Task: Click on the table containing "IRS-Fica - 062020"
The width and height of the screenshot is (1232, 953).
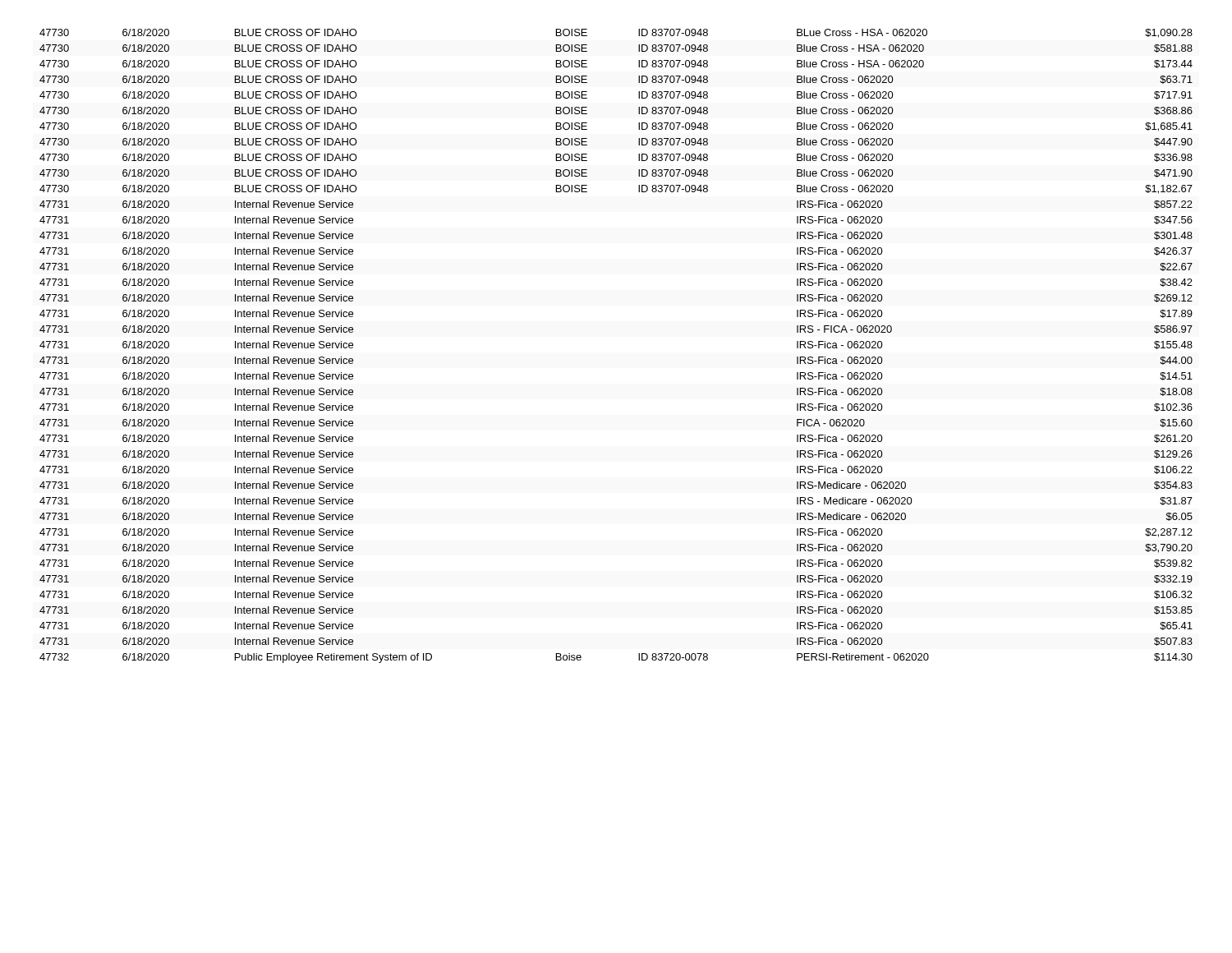Action: coord(616,345)
